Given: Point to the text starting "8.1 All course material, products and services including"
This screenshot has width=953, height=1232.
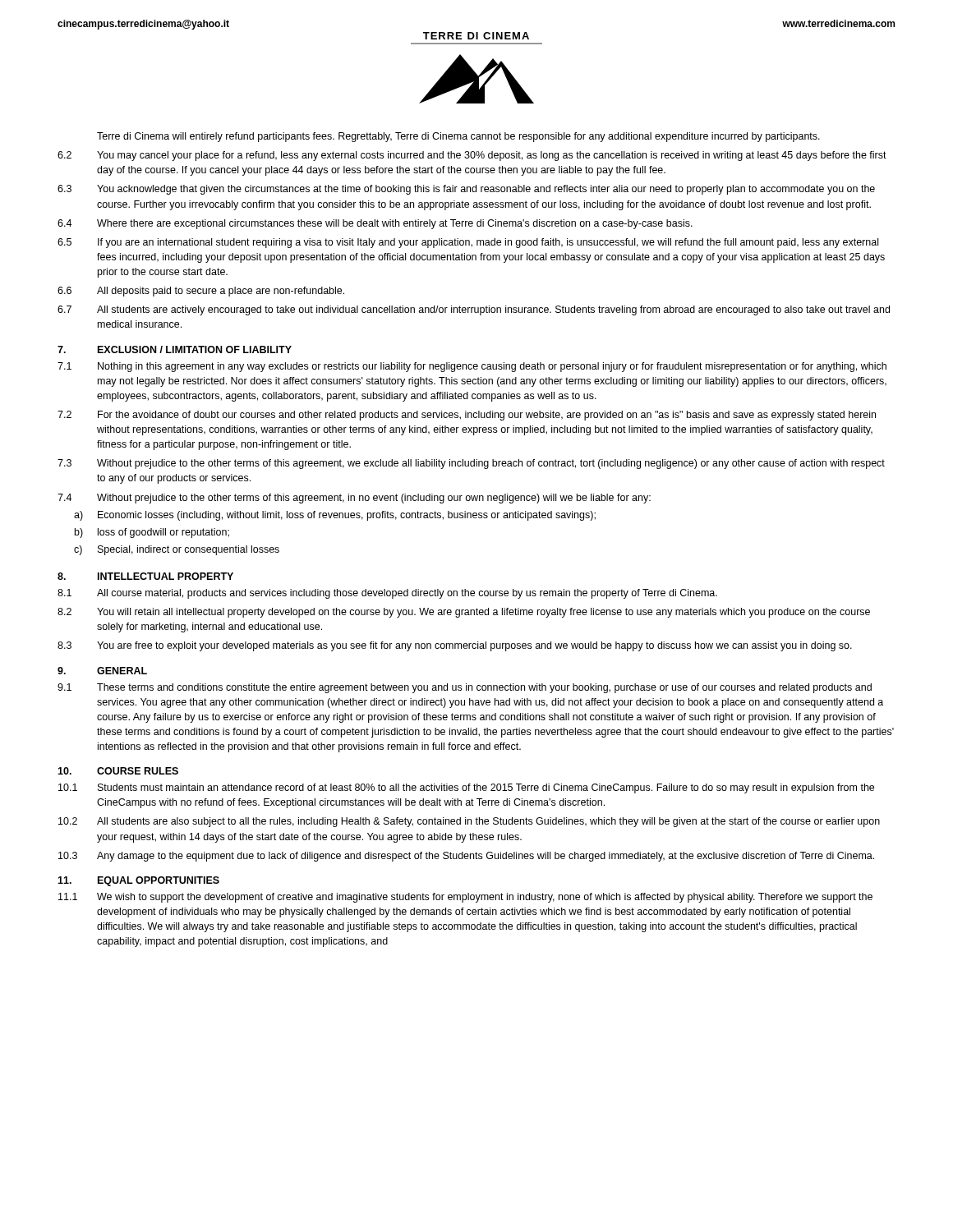Looking at the screenshot, I should click(x=476, y=593).
